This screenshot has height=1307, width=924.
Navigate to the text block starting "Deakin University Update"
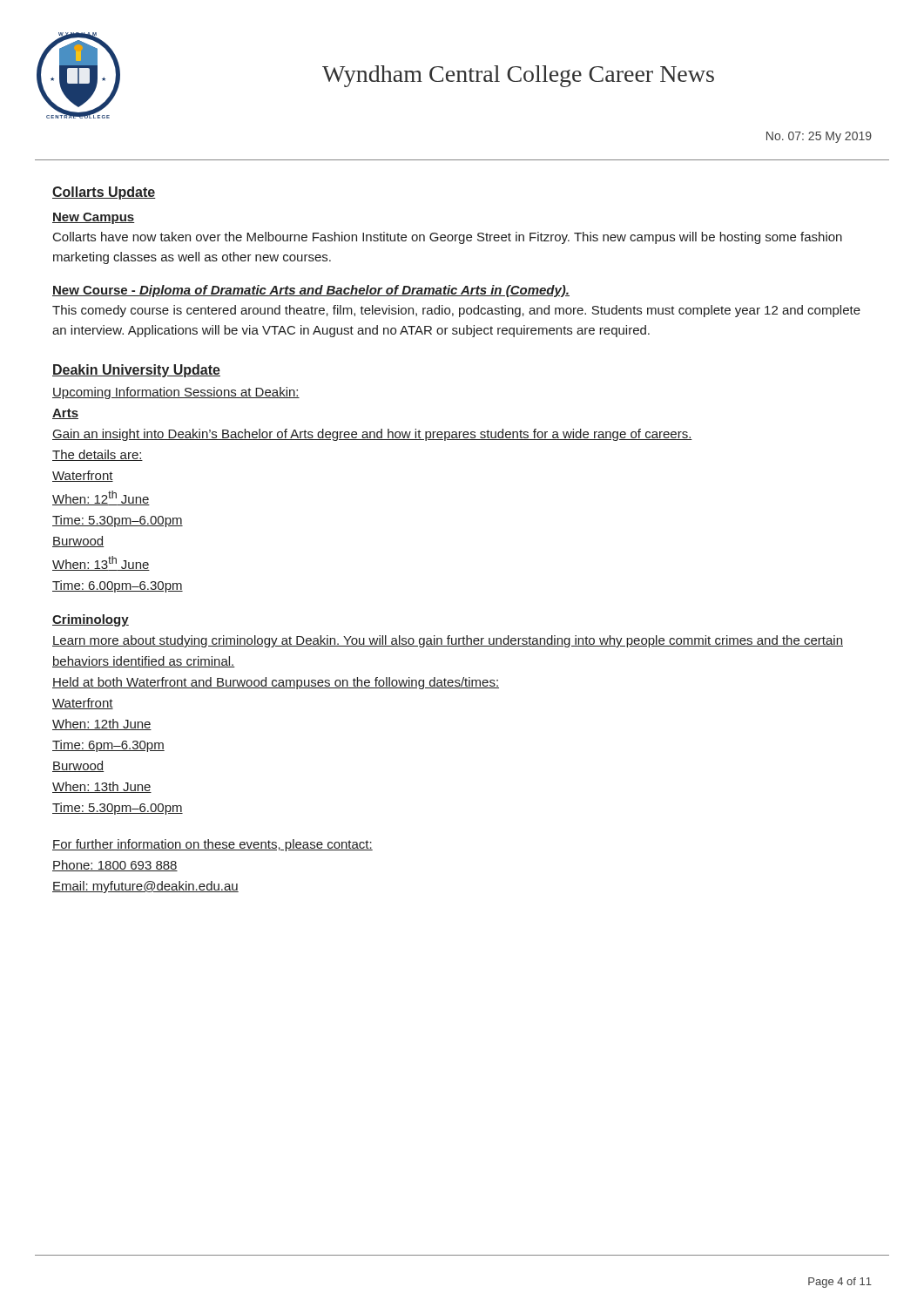(x=136, y=370)
